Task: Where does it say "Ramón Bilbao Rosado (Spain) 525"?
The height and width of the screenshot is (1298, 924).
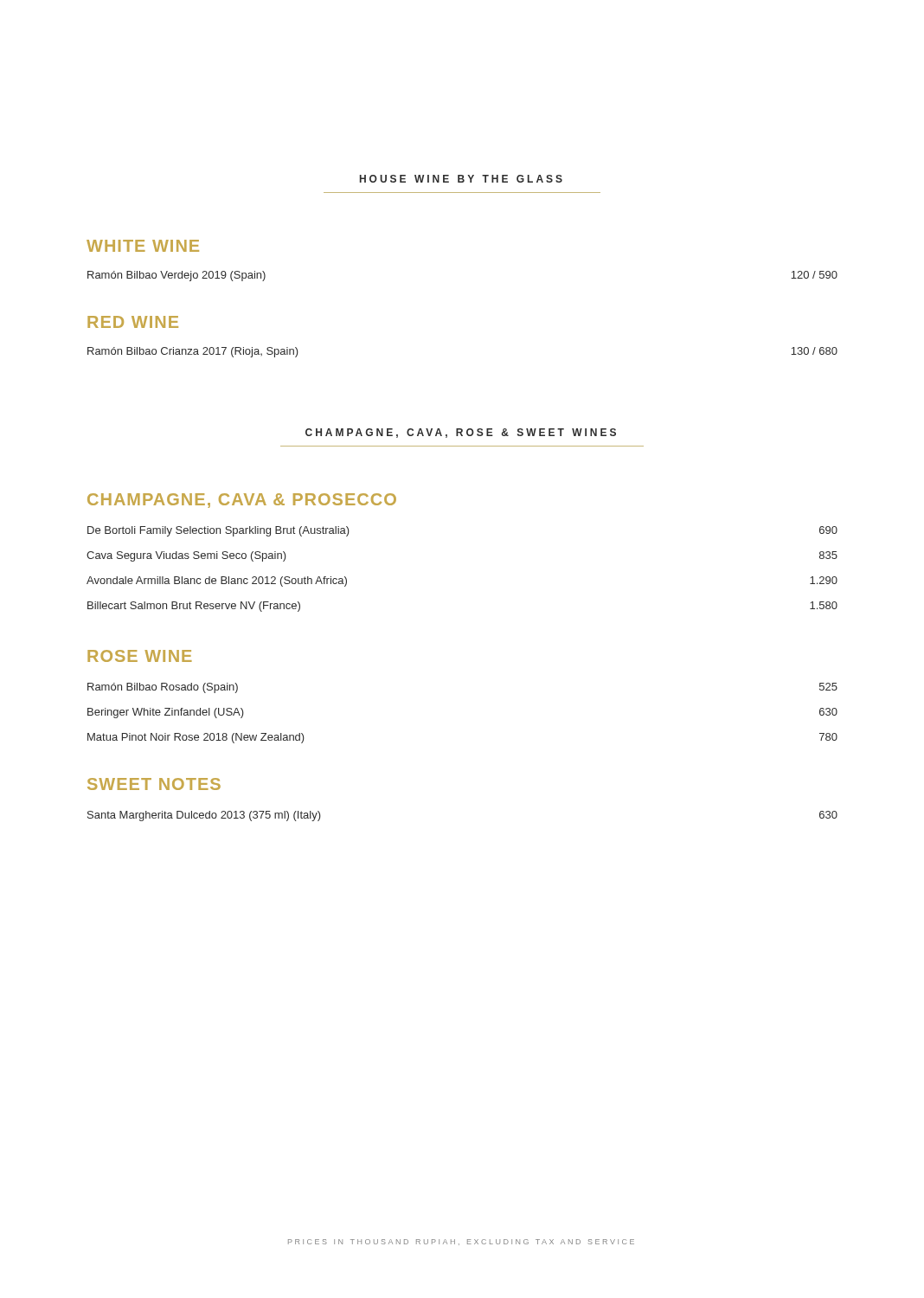Action: click(165, 688)
